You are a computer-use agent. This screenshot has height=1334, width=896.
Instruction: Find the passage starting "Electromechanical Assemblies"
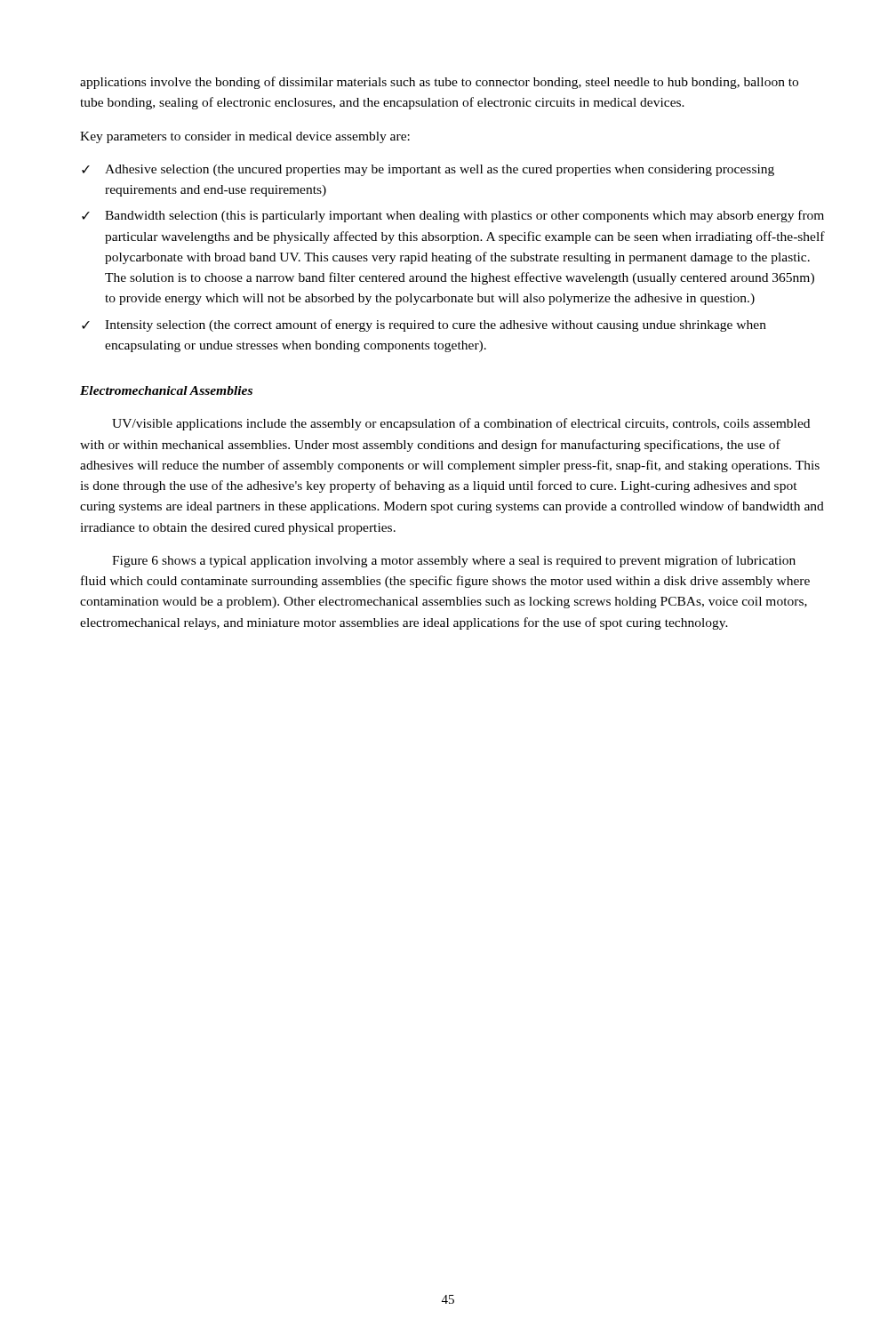pos(166,390)
